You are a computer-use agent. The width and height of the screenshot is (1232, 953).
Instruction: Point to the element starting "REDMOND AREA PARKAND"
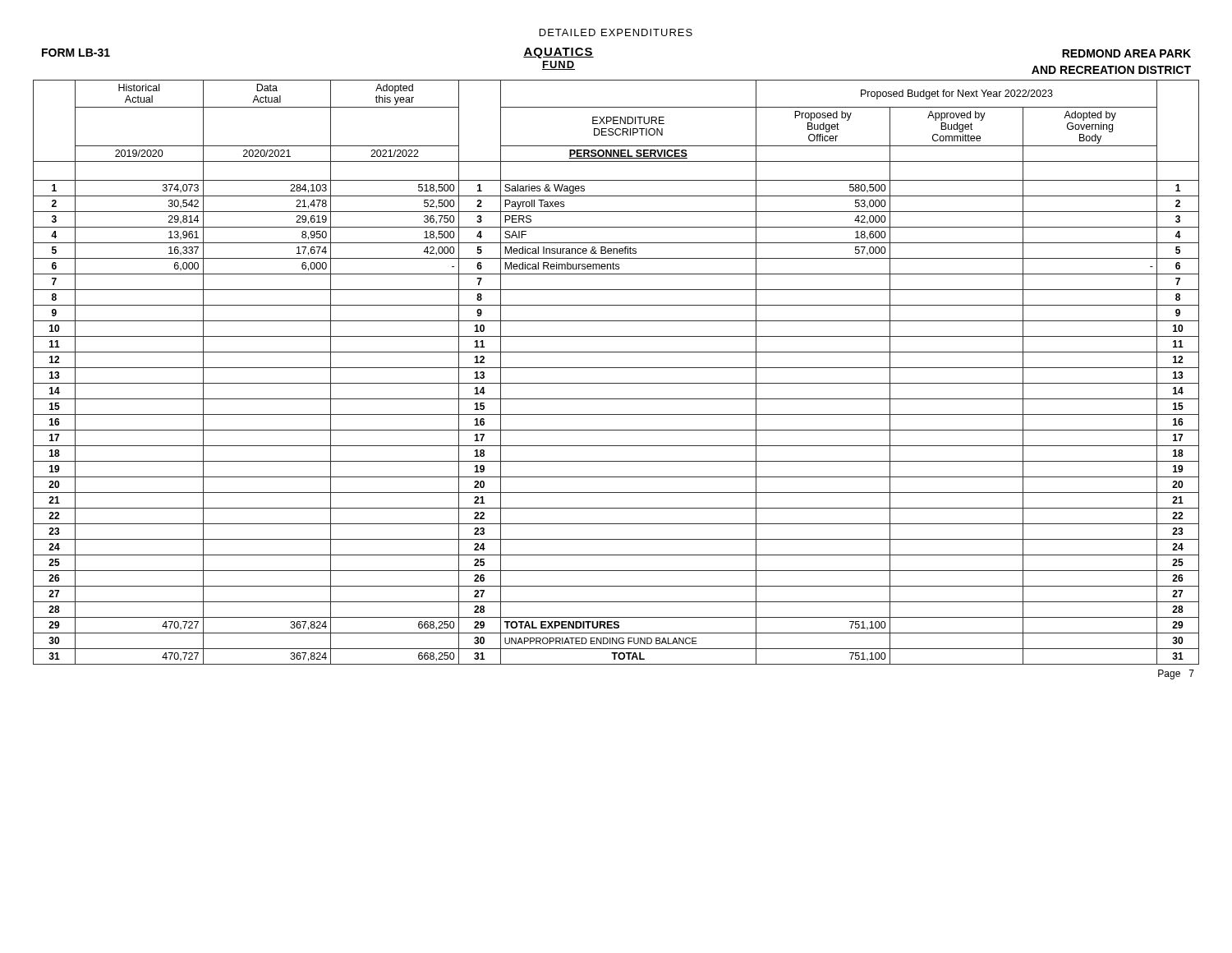pos(1111,61)
